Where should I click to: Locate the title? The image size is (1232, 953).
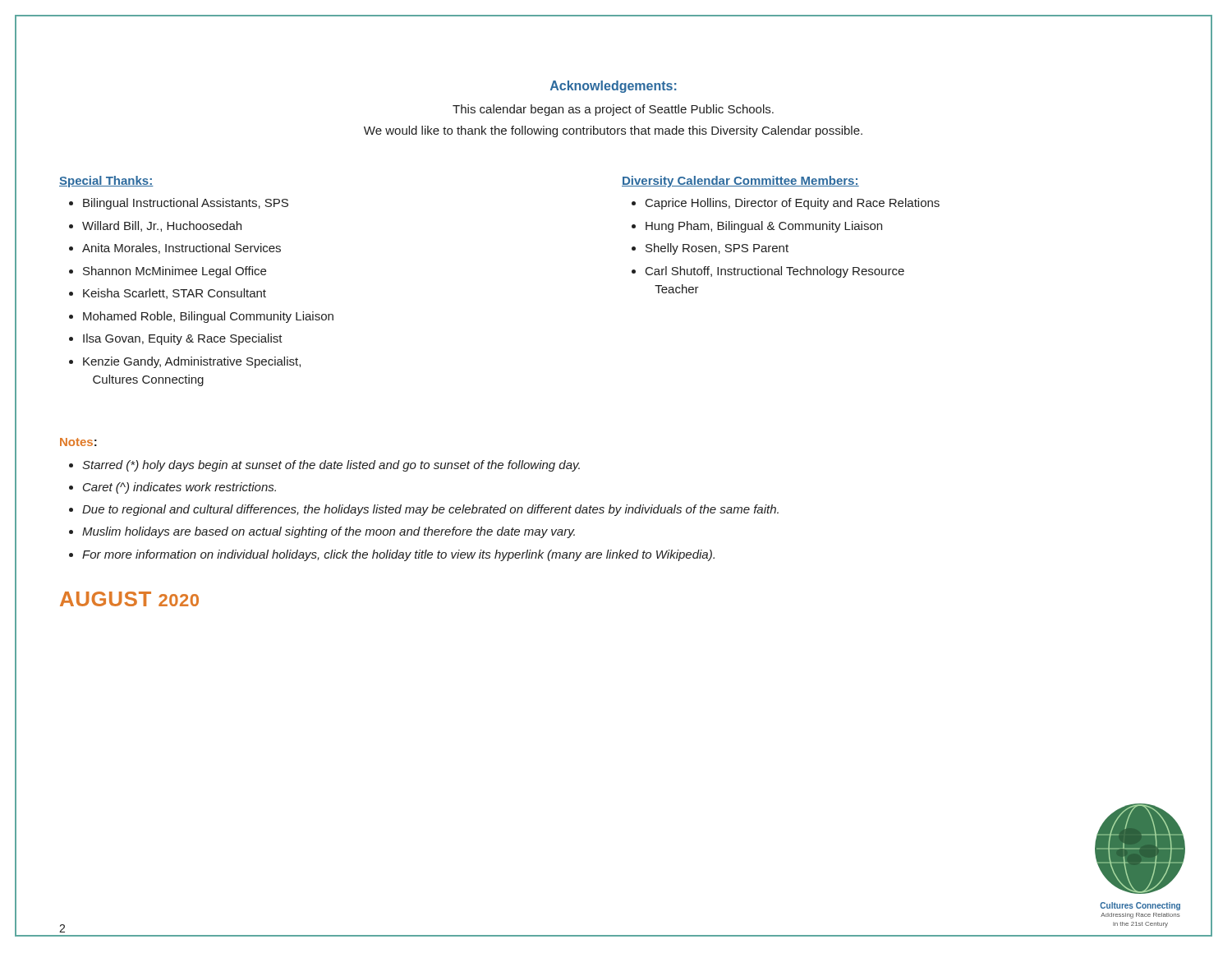coord(130,599)
